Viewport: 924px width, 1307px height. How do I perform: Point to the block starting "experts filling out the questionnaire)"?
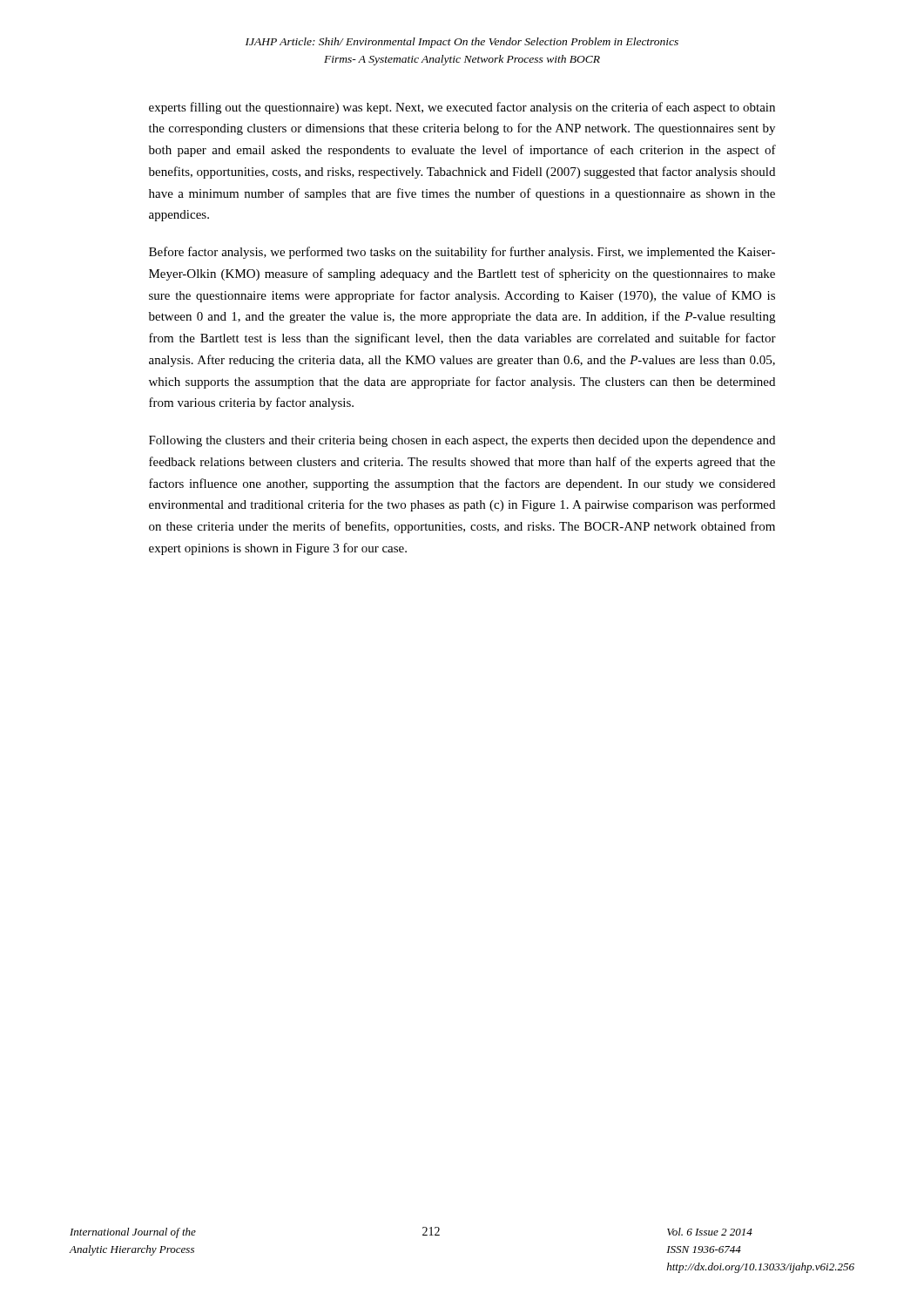pos(462,161)
